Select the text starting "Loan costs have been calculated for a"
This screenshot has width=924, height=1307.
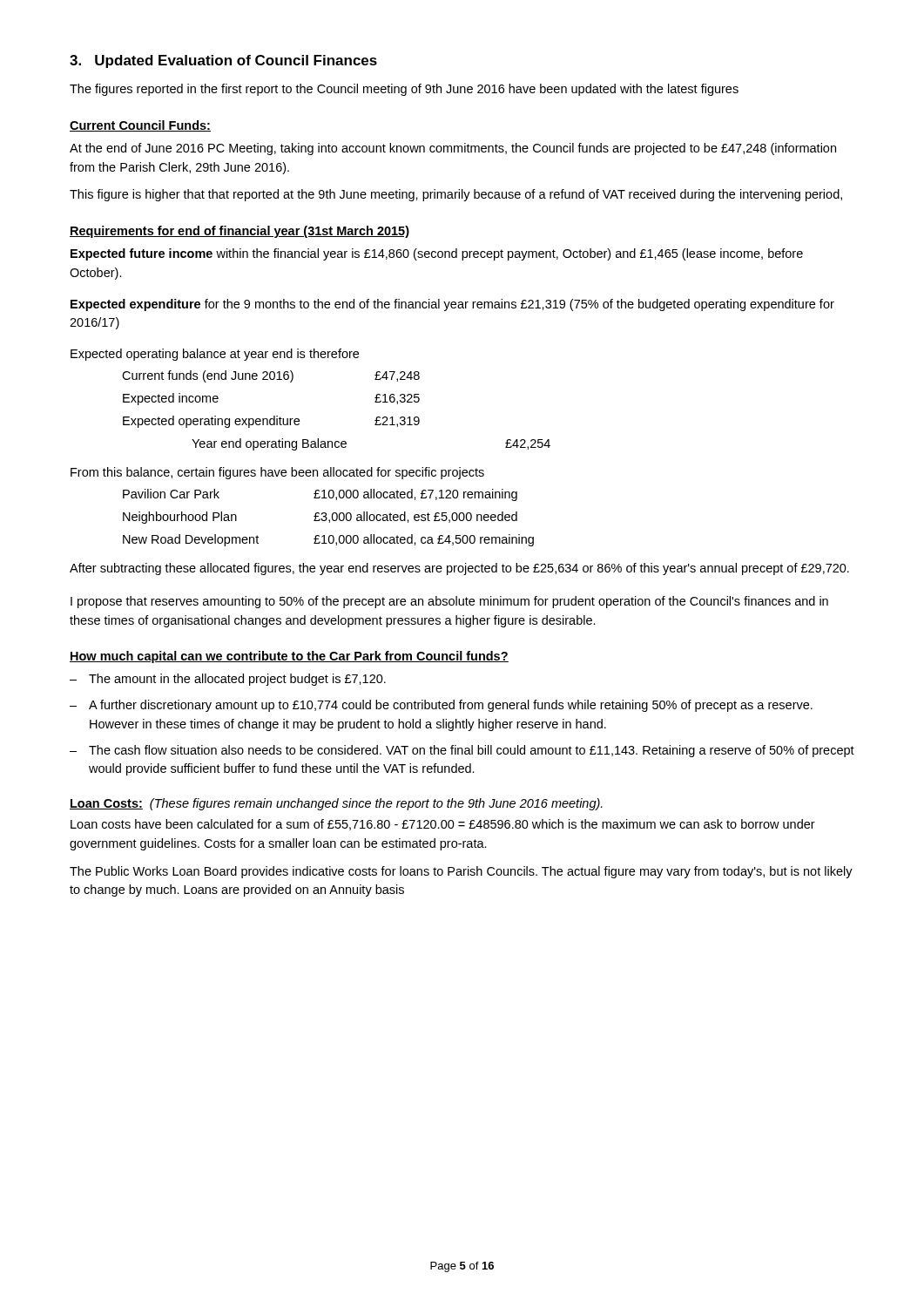coord(442,834)
